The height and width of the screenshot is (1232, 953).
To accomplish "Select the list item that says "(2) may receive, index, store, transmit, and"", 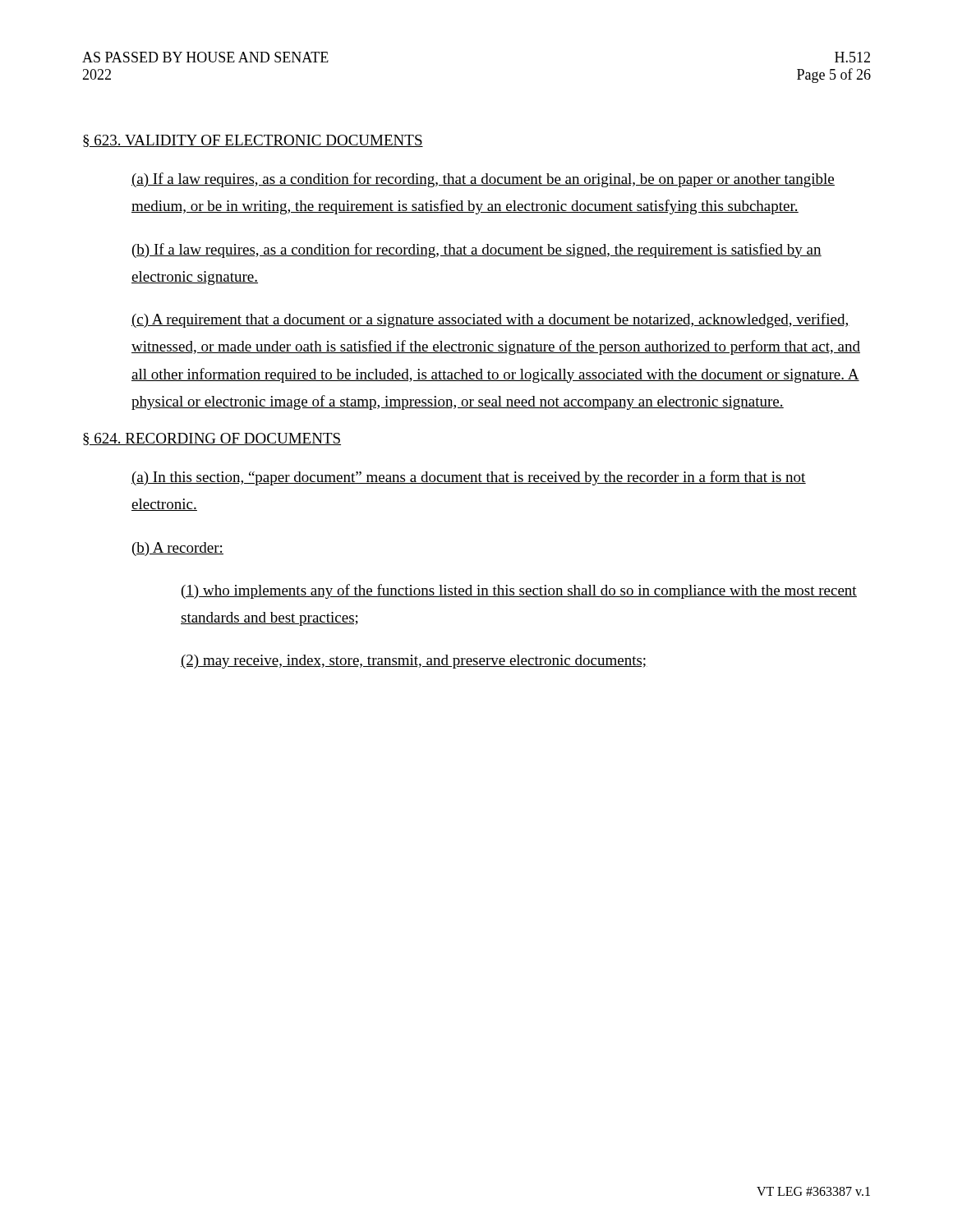I will coord(526,660).
